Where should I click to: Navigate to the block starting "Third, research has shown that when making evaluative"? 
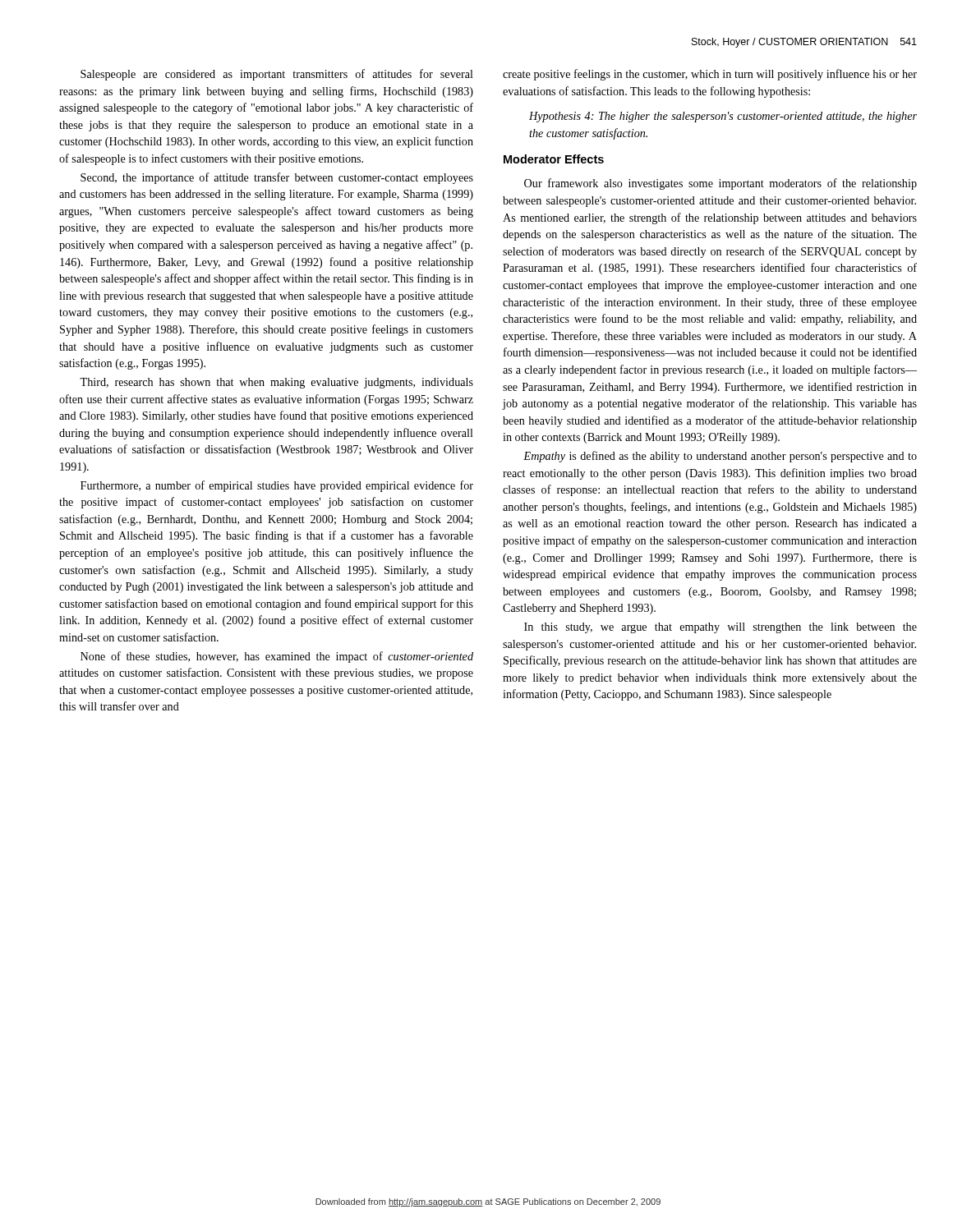pos(266,424)
